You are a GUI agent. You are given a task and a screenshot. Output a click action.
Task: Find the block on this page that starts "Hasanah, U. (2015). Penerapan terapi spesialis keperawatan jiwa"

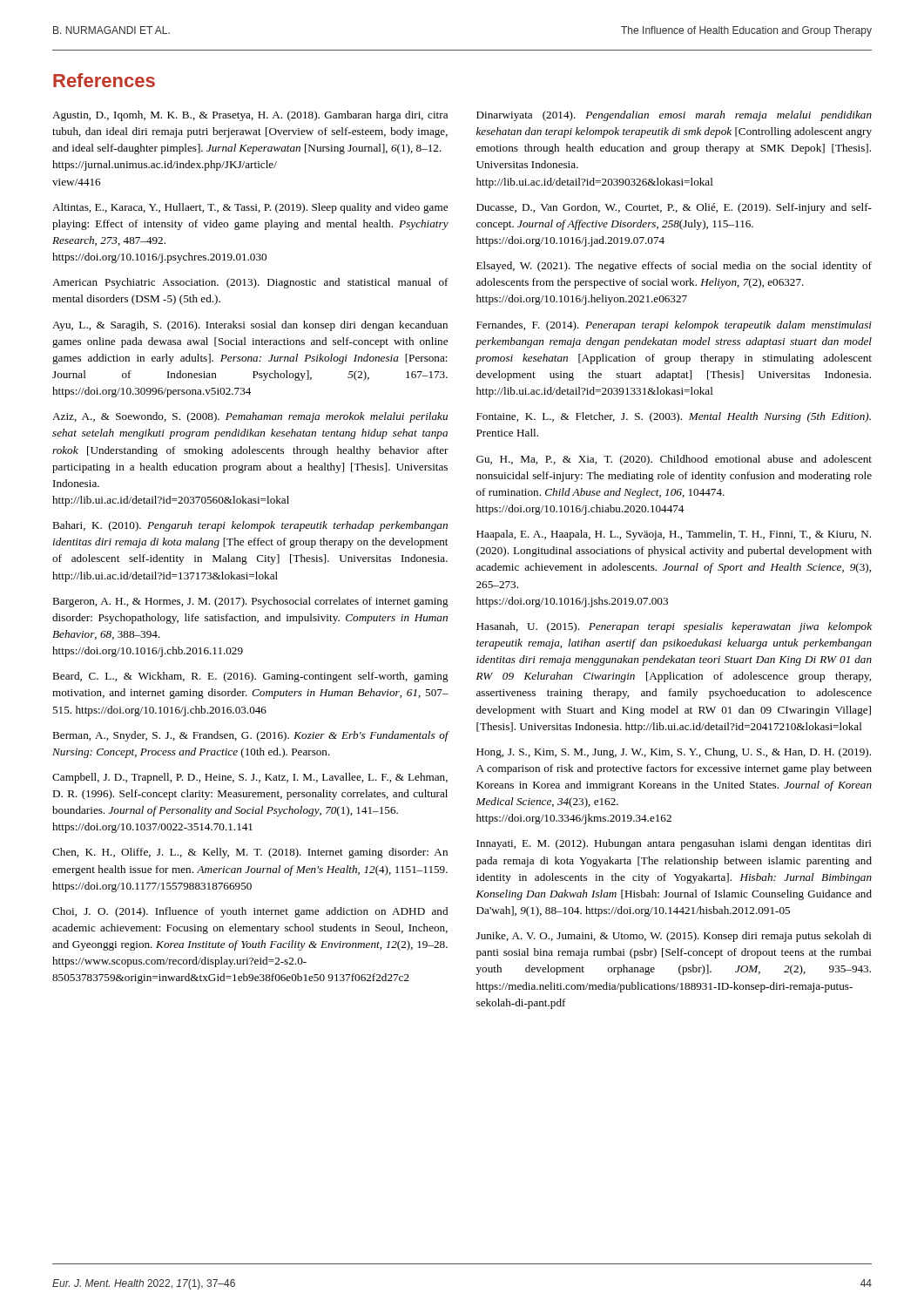[x=674, y=676]
